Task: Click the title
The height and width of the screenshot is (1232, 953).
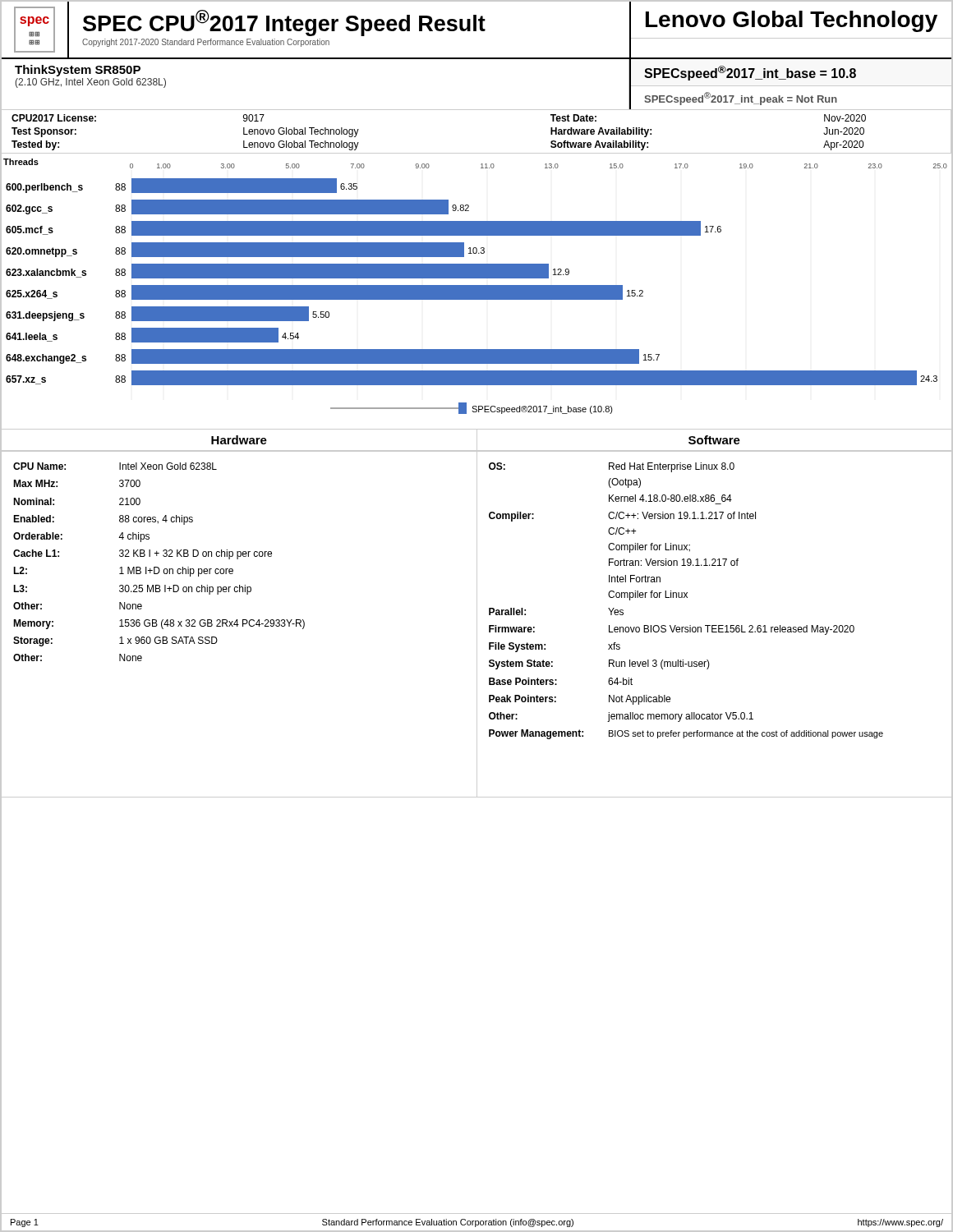Action: [284, 21]
